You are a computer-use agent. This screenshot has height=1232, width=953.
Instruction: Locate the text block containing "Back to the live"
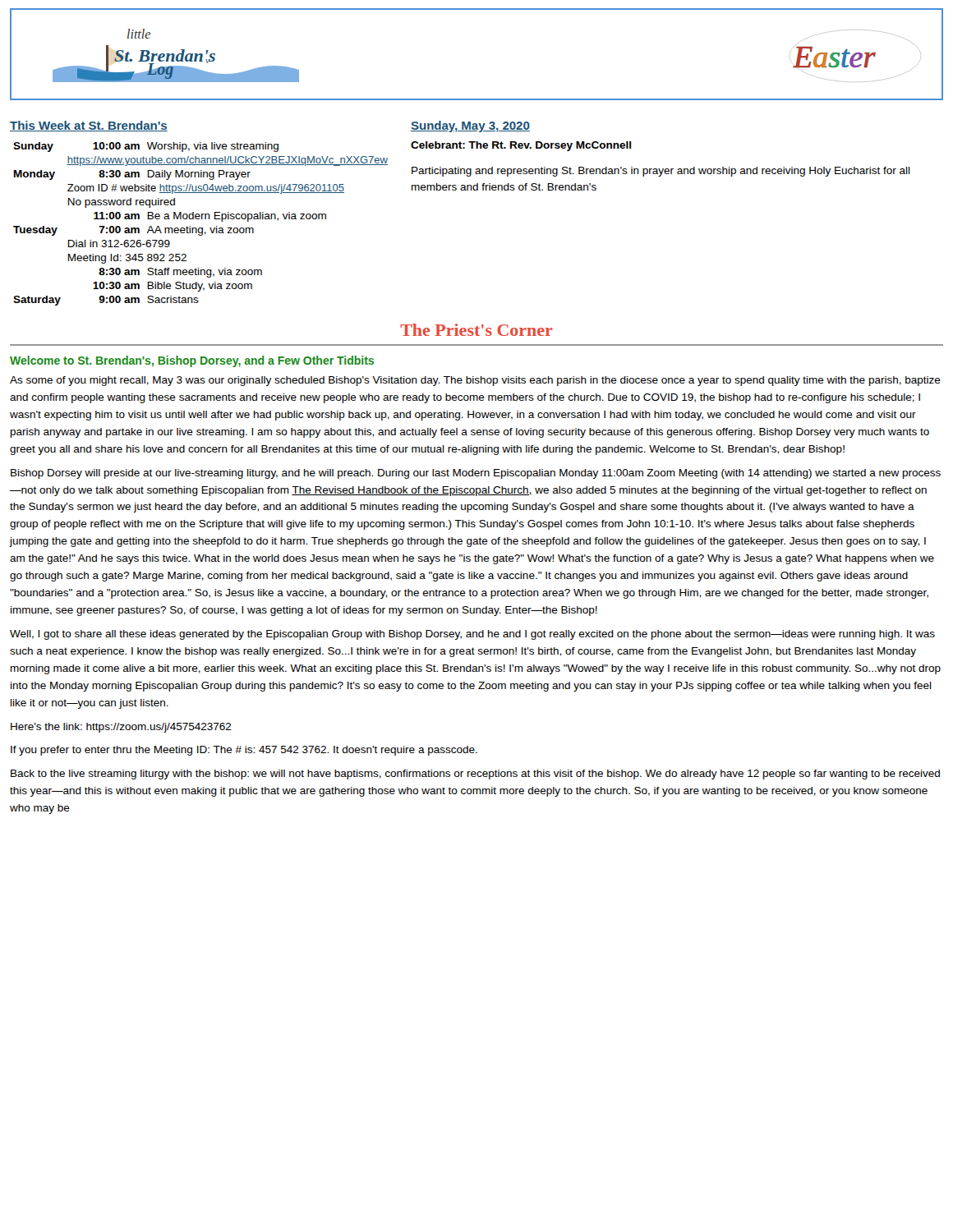(x=476, y=792)
